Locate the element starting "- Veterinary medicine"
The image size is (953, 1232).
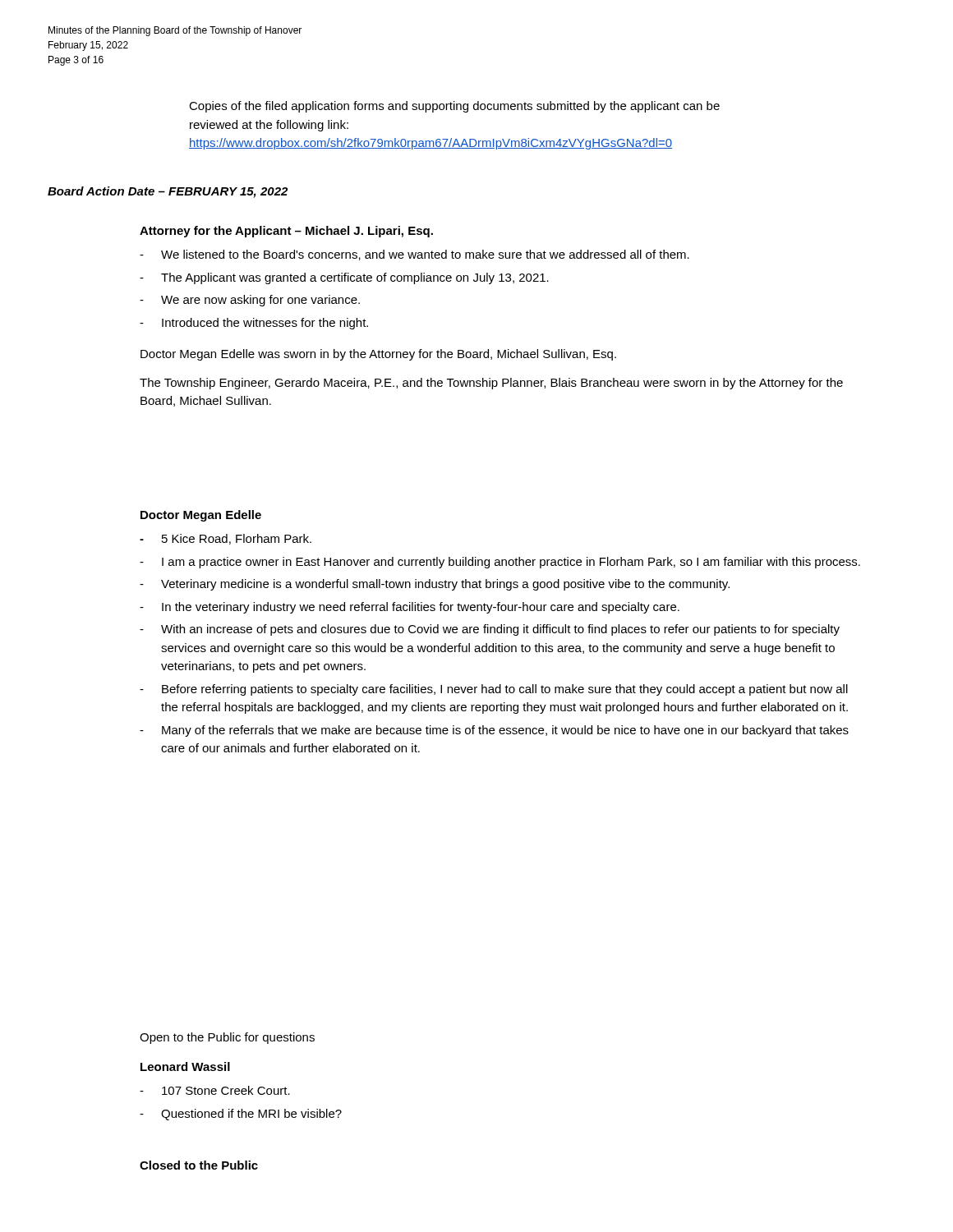tap(435, 584)
